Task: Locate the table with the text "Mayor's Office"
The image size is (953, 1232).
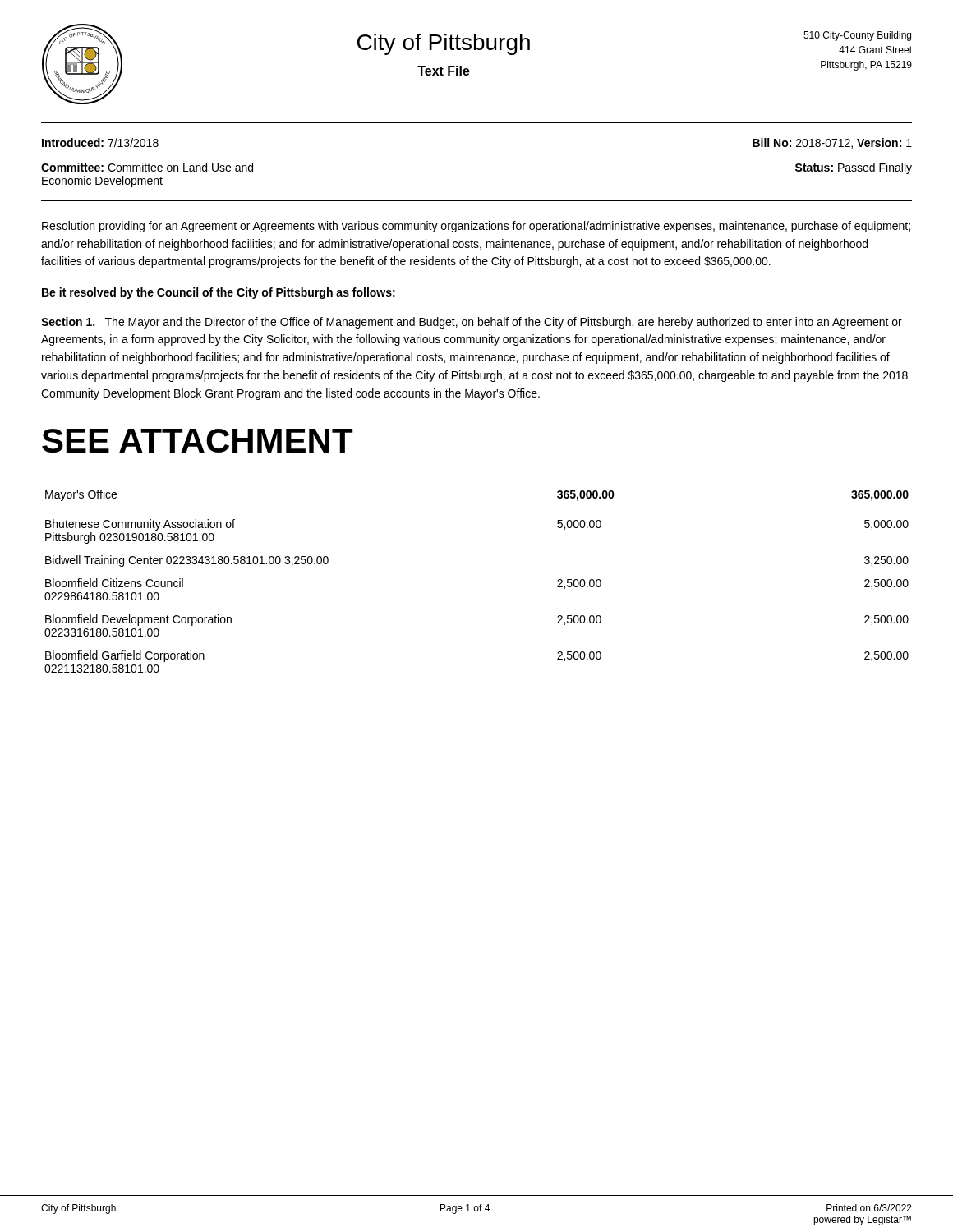Action: 476,570
